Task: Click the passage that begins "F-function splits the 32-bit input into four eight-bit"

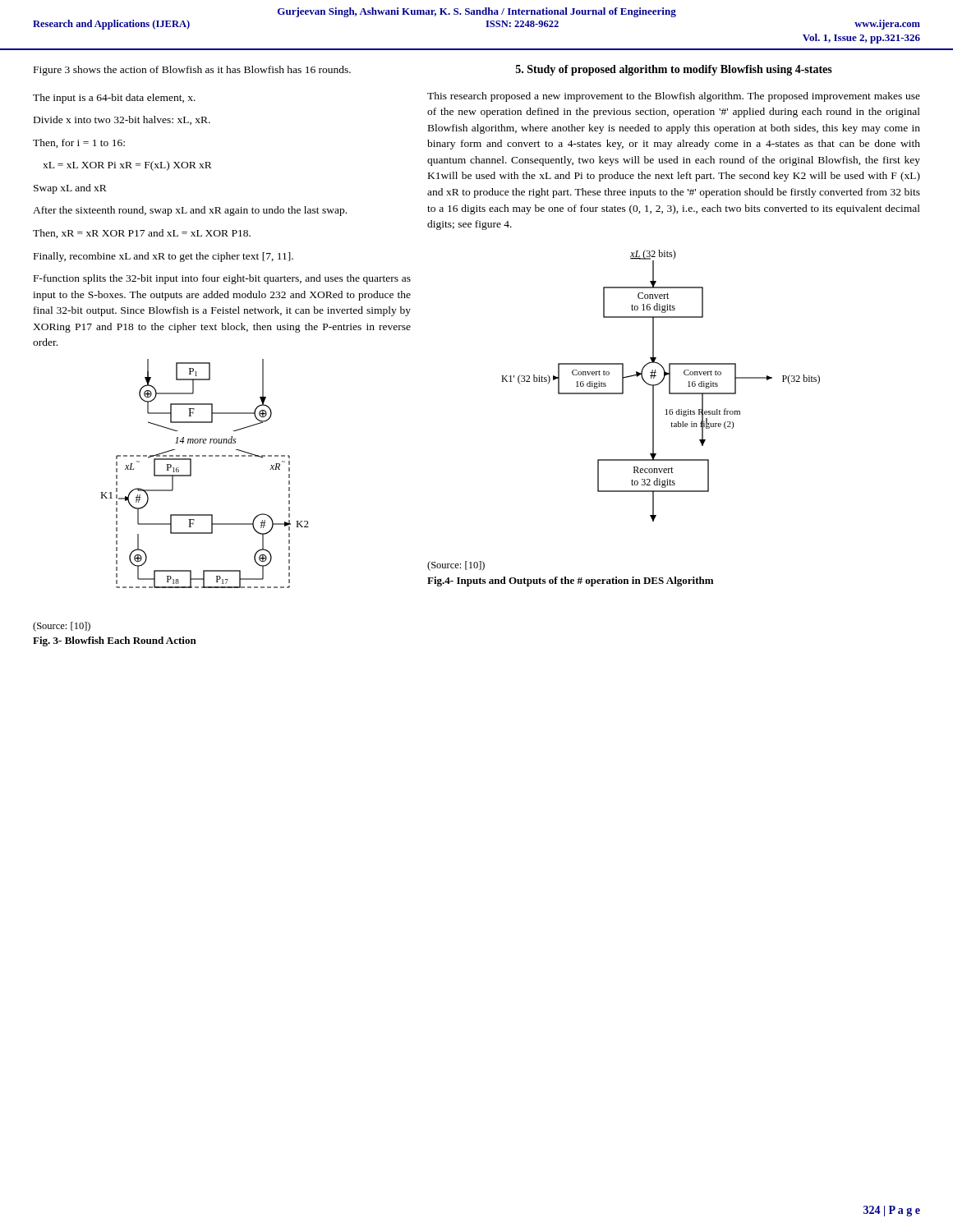Action: coord(222,310)
